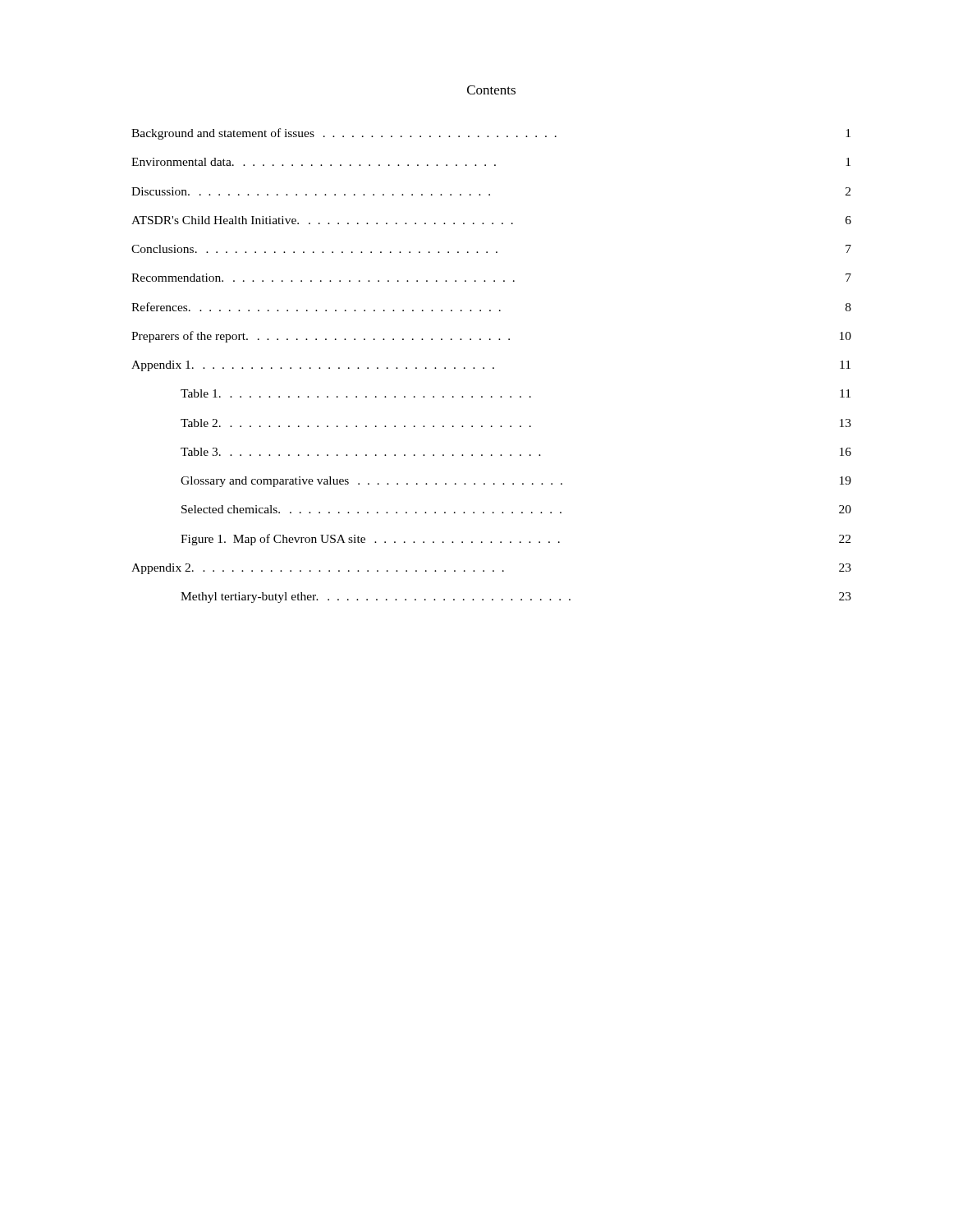Find the list item containing "ATSDR's Child Health Initiative. . . . ."

click(x=491, y=220)
